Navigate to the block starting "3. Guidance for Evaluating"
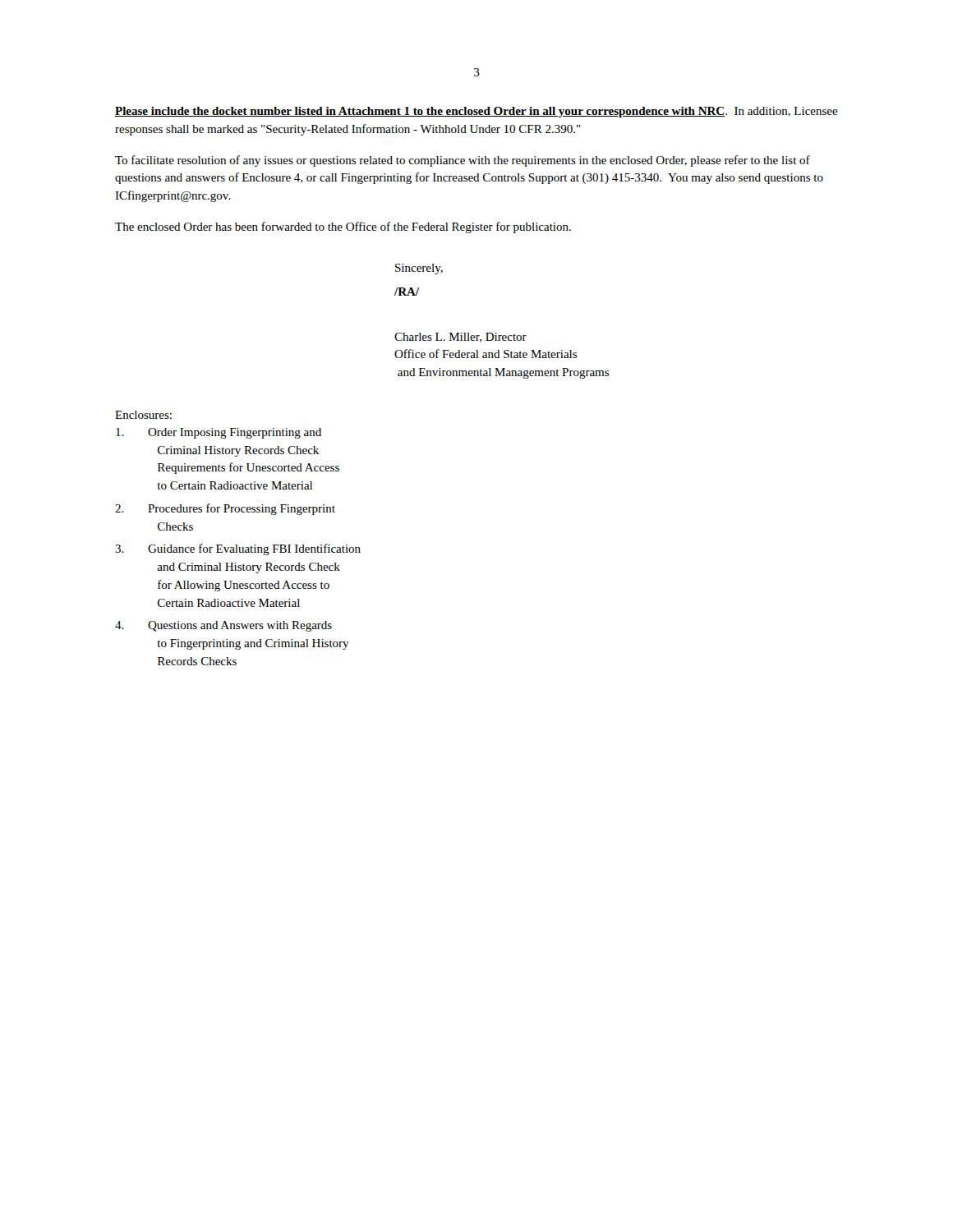 pos(238,549)
